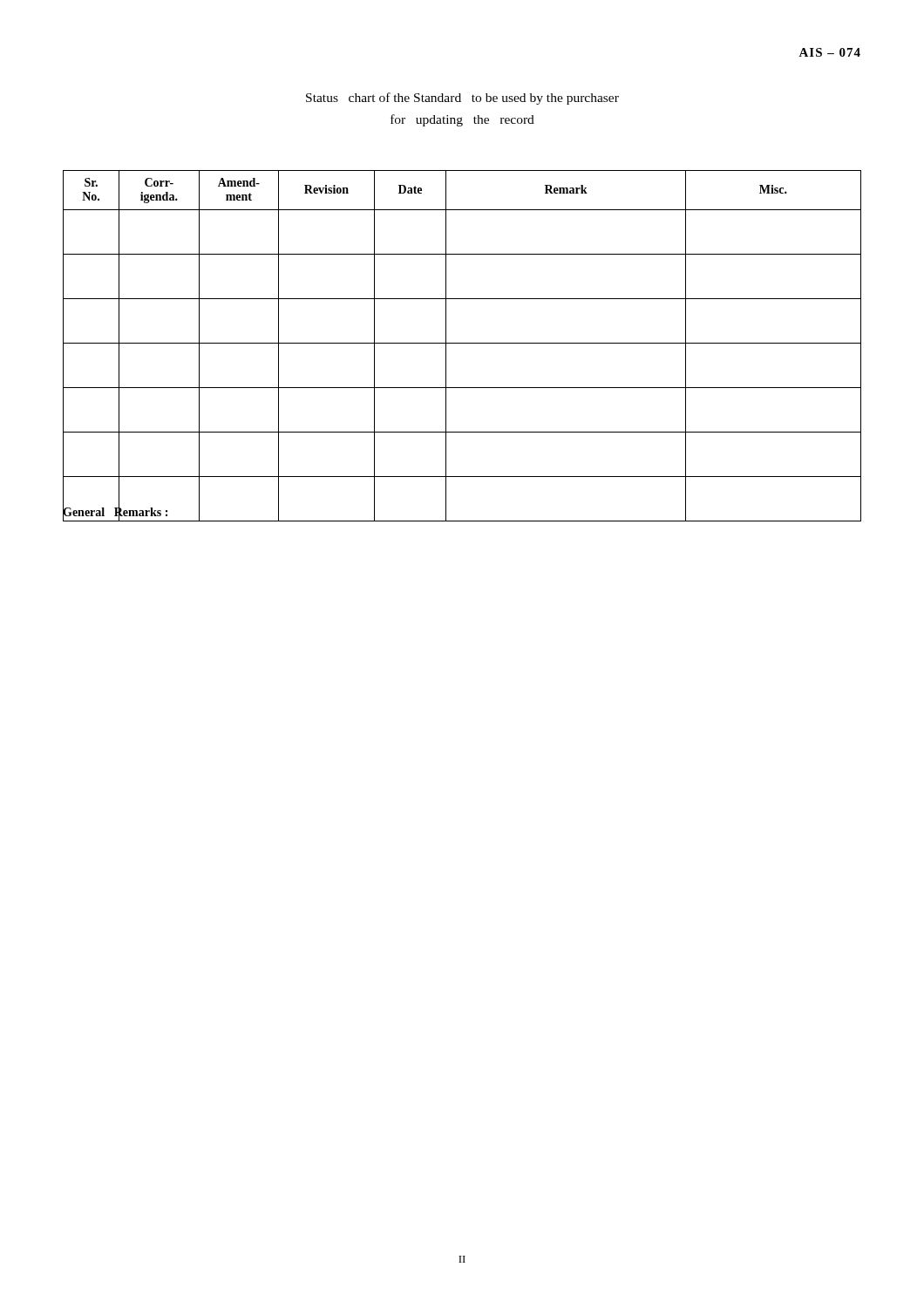Point to "General Remarks :"

tap(116, 512)
